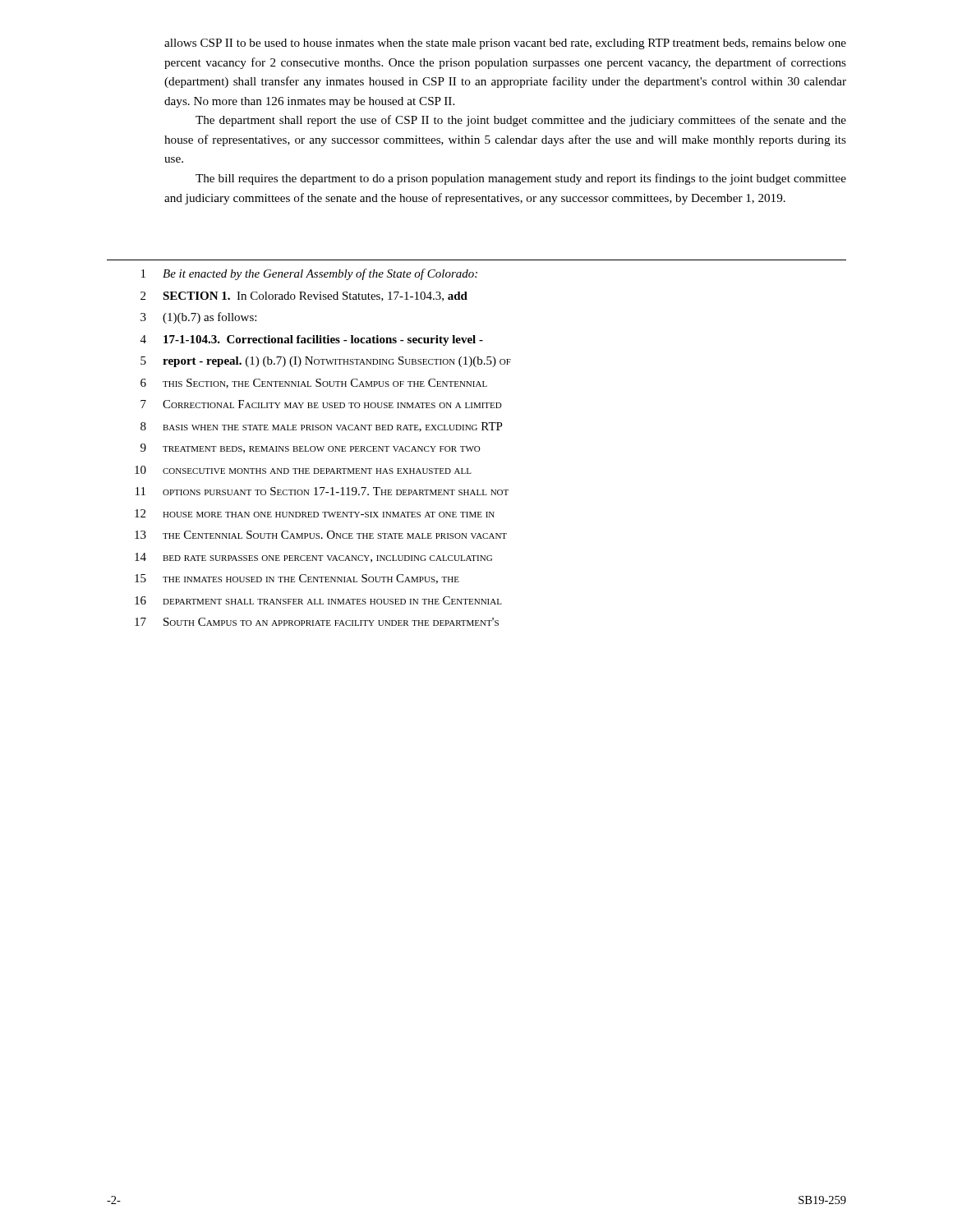Click the passage that begins "11 options pursuant to"

tap(489, 491)
